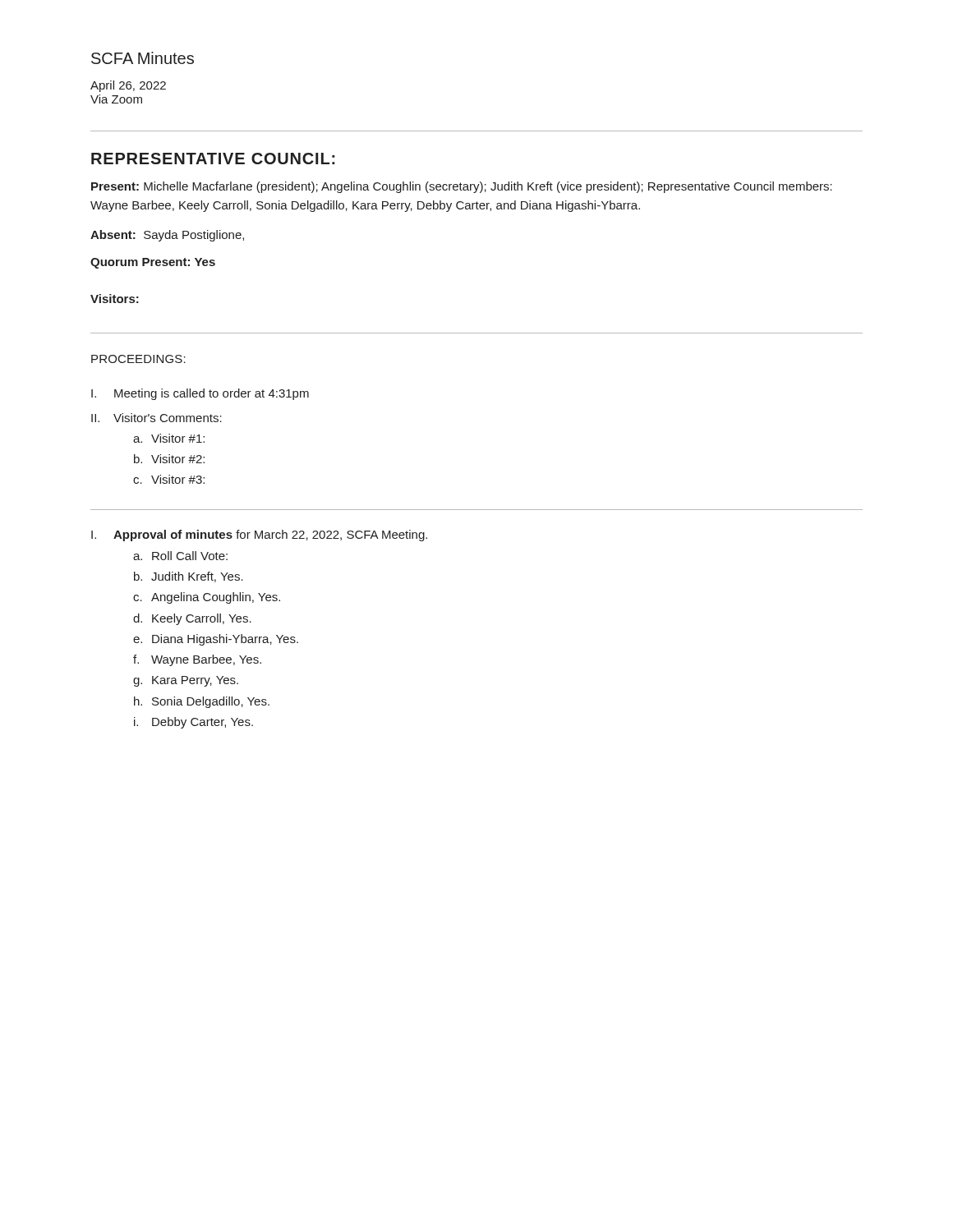Find the text block starting "c.Visitor #3:"

pos(169,480)
